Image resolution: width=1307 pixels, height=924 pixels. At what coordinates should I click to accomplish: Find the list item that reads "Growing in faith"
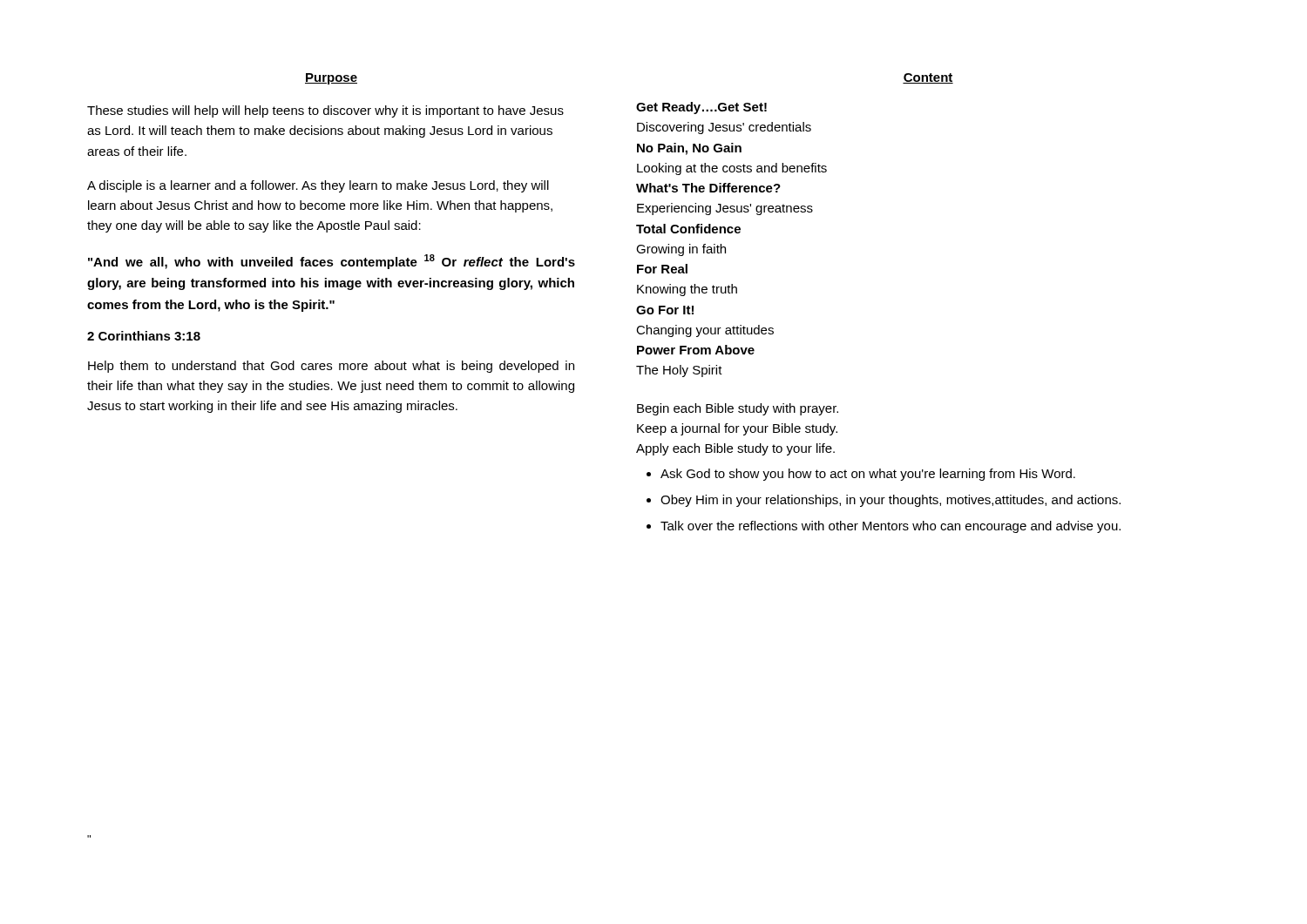coord(681,248)
